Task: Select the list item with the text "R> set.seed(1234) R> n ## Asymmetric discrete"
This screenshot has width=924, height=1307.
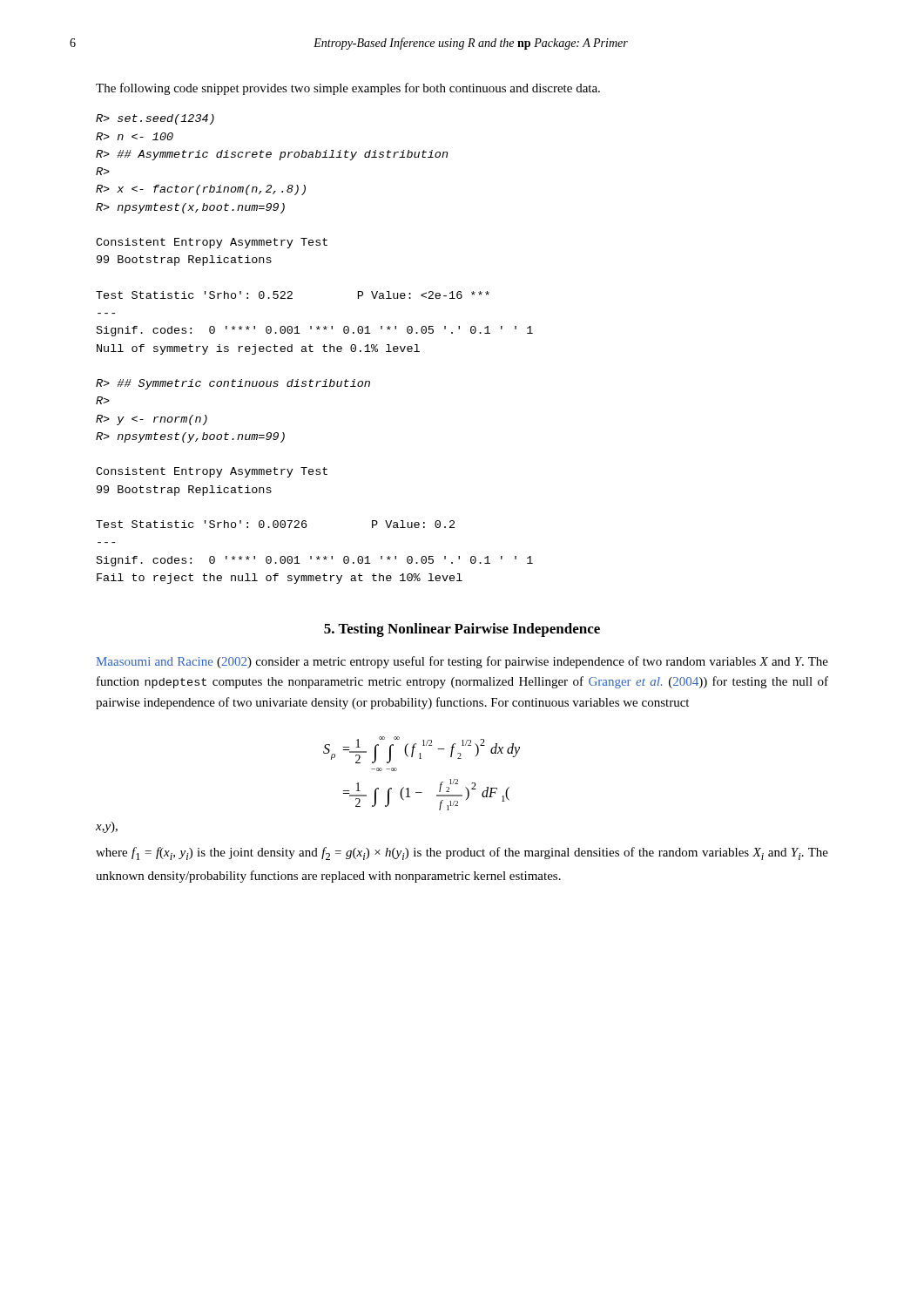Action: [x=315, y=349]
